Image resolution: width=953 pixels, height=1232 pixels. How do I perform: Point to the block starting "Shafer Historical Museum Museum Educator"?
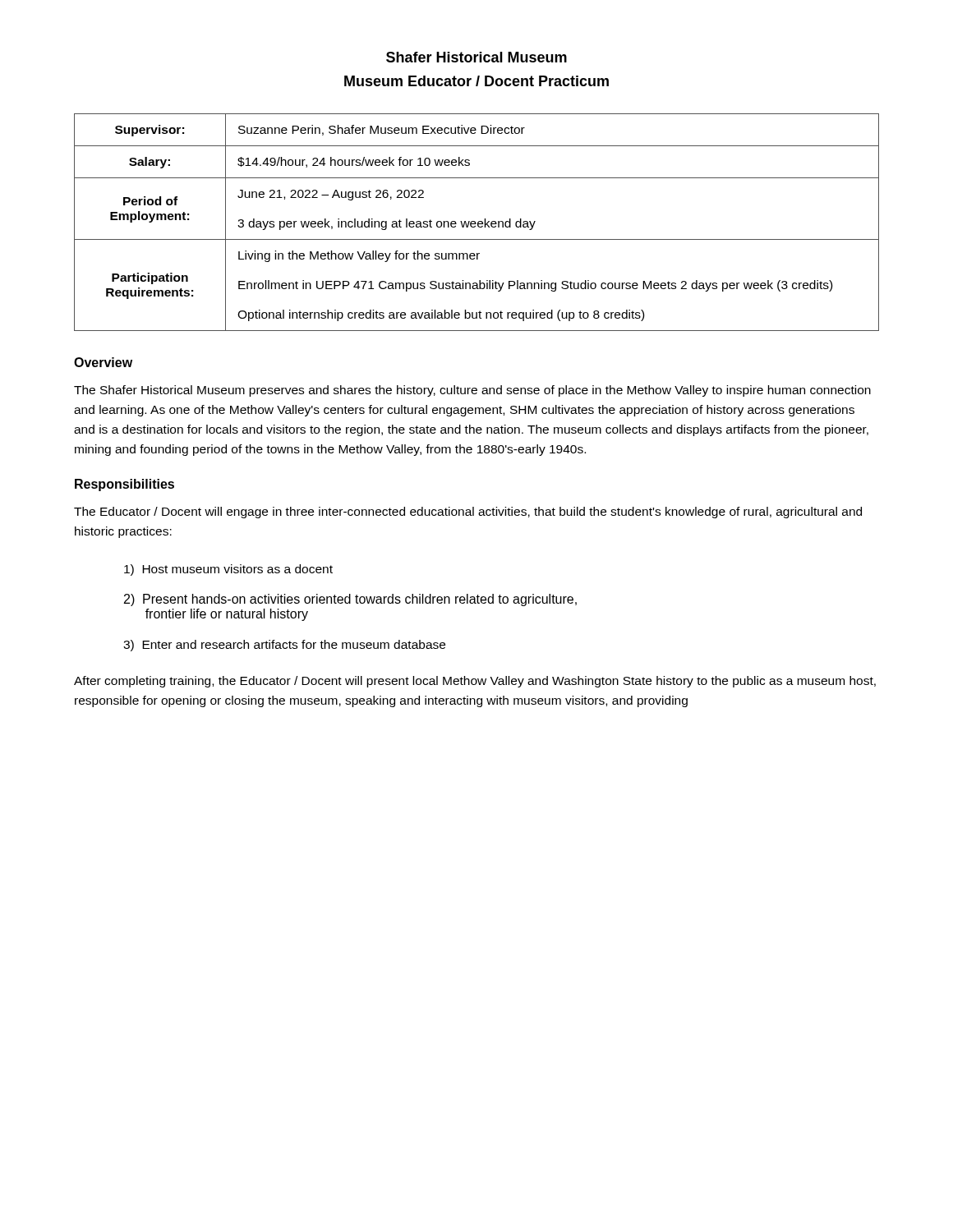pyautogui.click(x=476, y=70)
